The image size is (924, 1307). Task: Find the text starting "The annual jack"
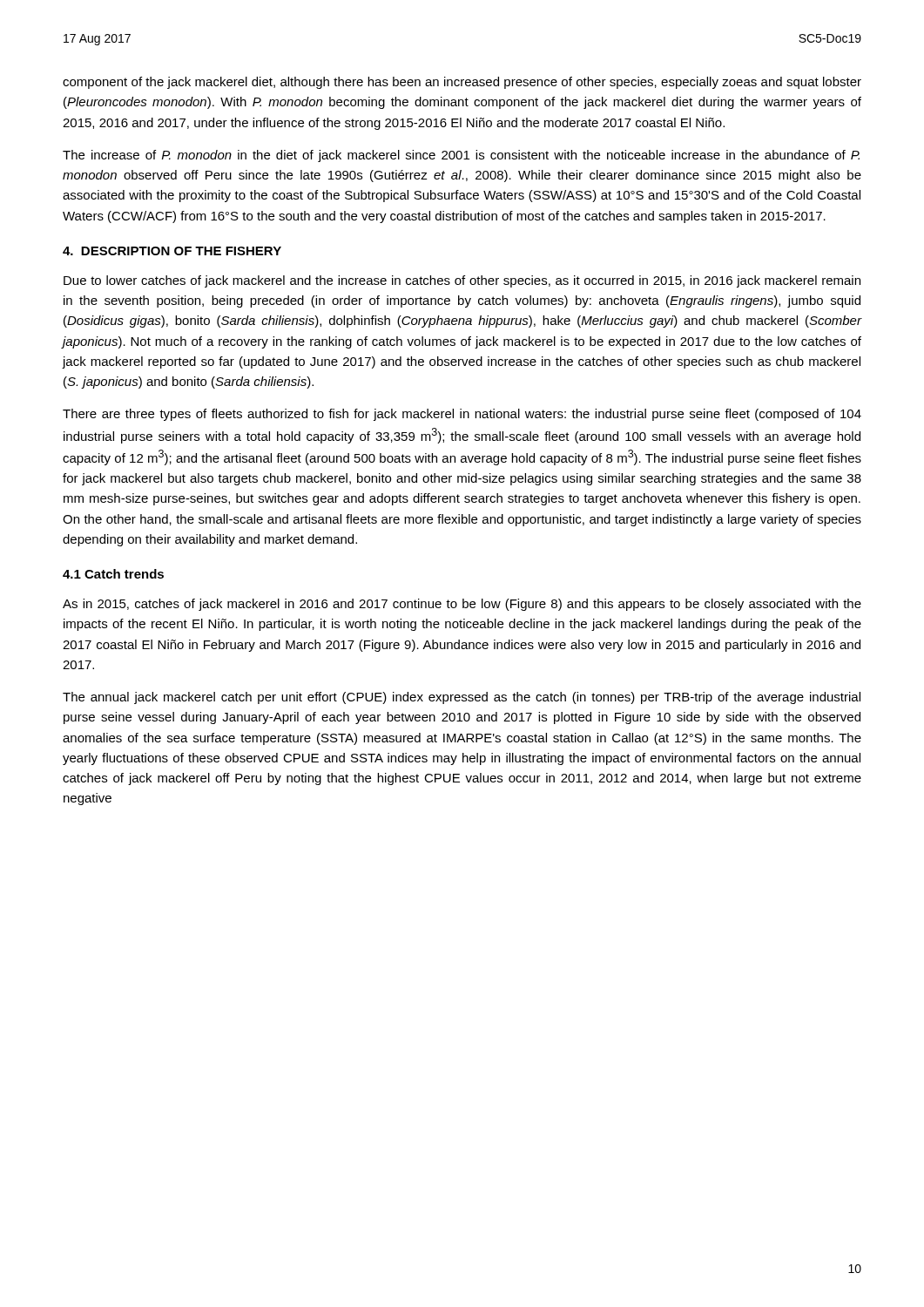tap(462, 747)
